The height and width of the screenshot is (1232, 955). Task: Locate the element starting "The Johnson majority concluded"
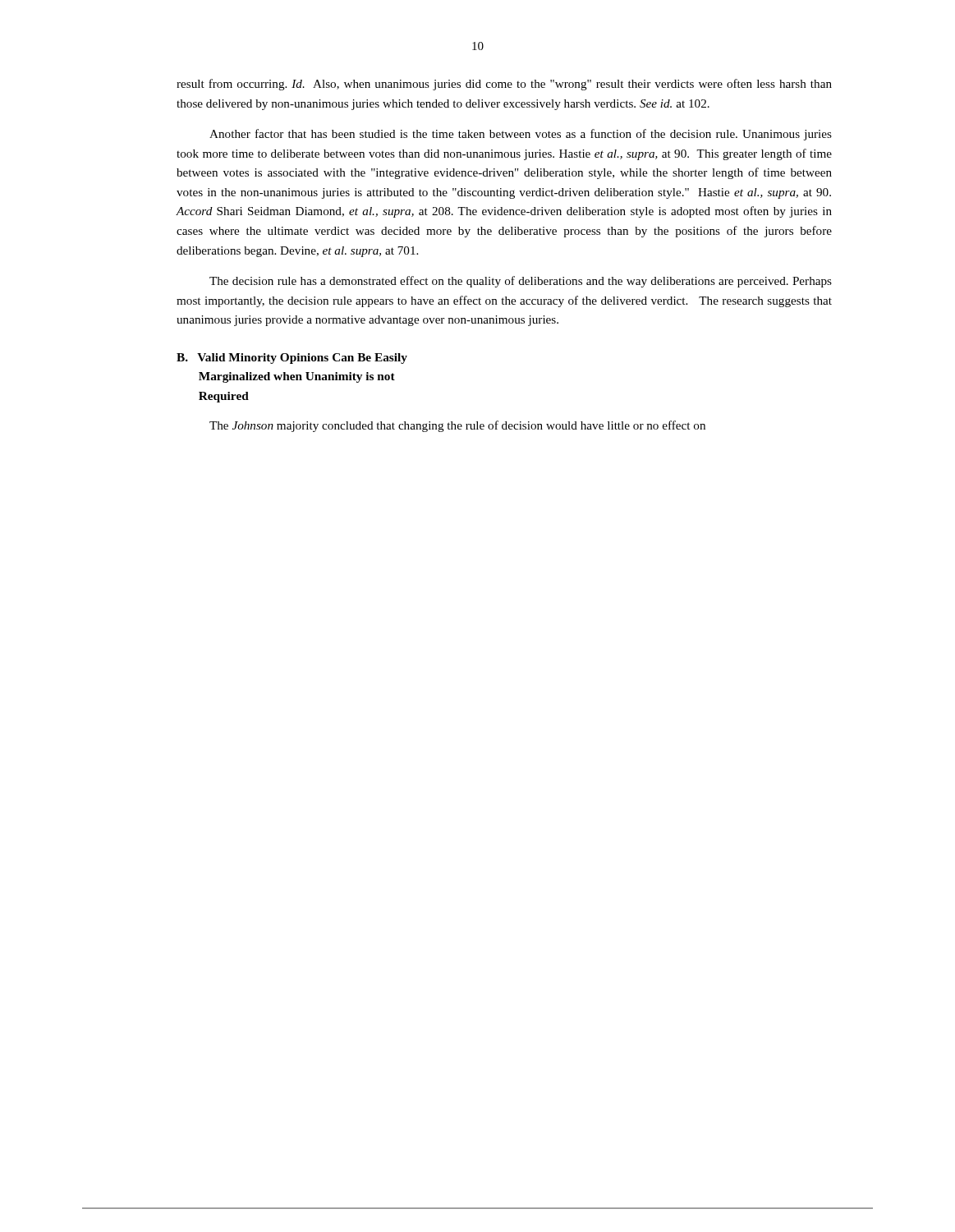[458, 425]
